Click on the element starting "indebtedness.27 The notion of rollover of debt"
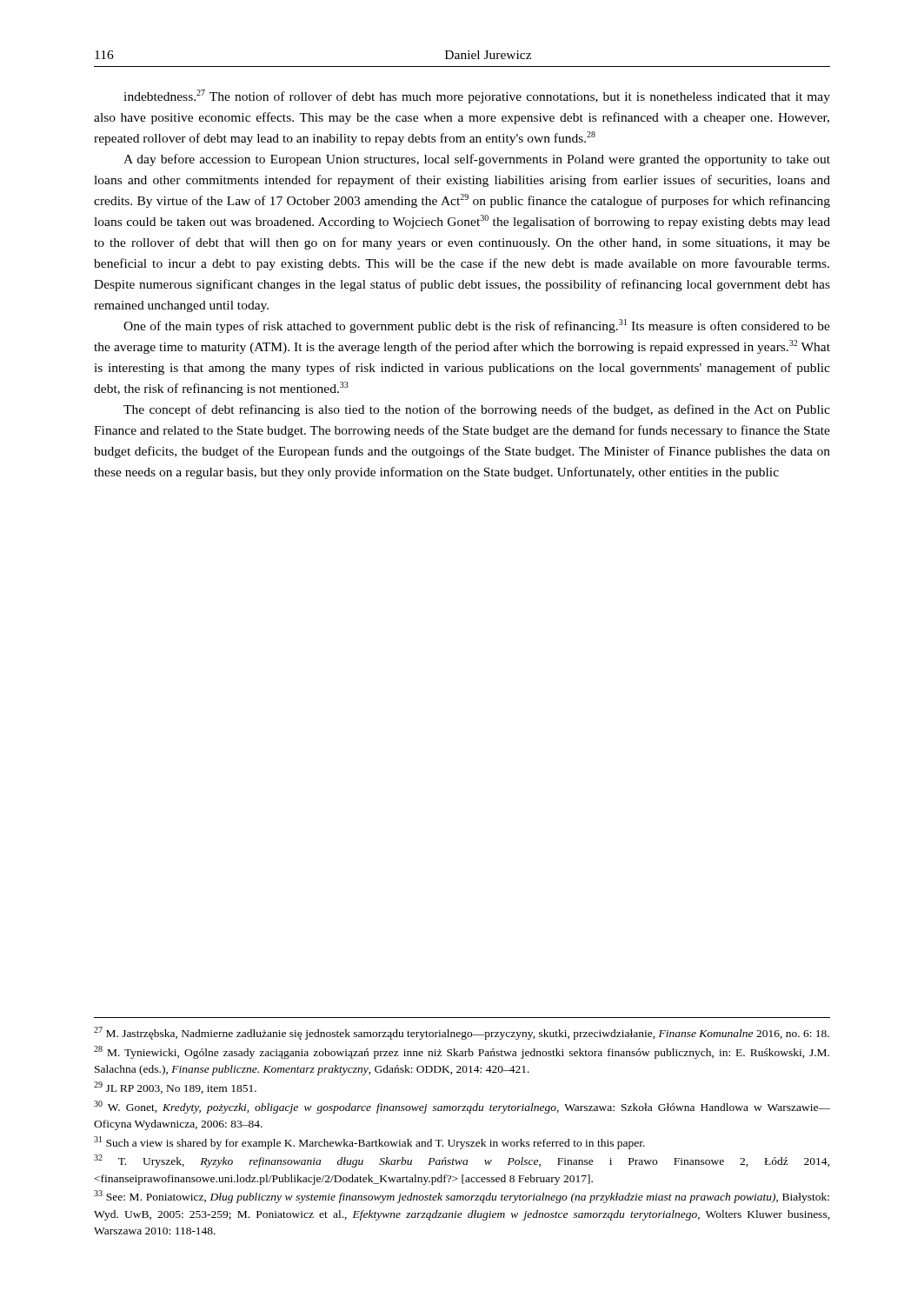924x1304 pixels. [462, 284]
